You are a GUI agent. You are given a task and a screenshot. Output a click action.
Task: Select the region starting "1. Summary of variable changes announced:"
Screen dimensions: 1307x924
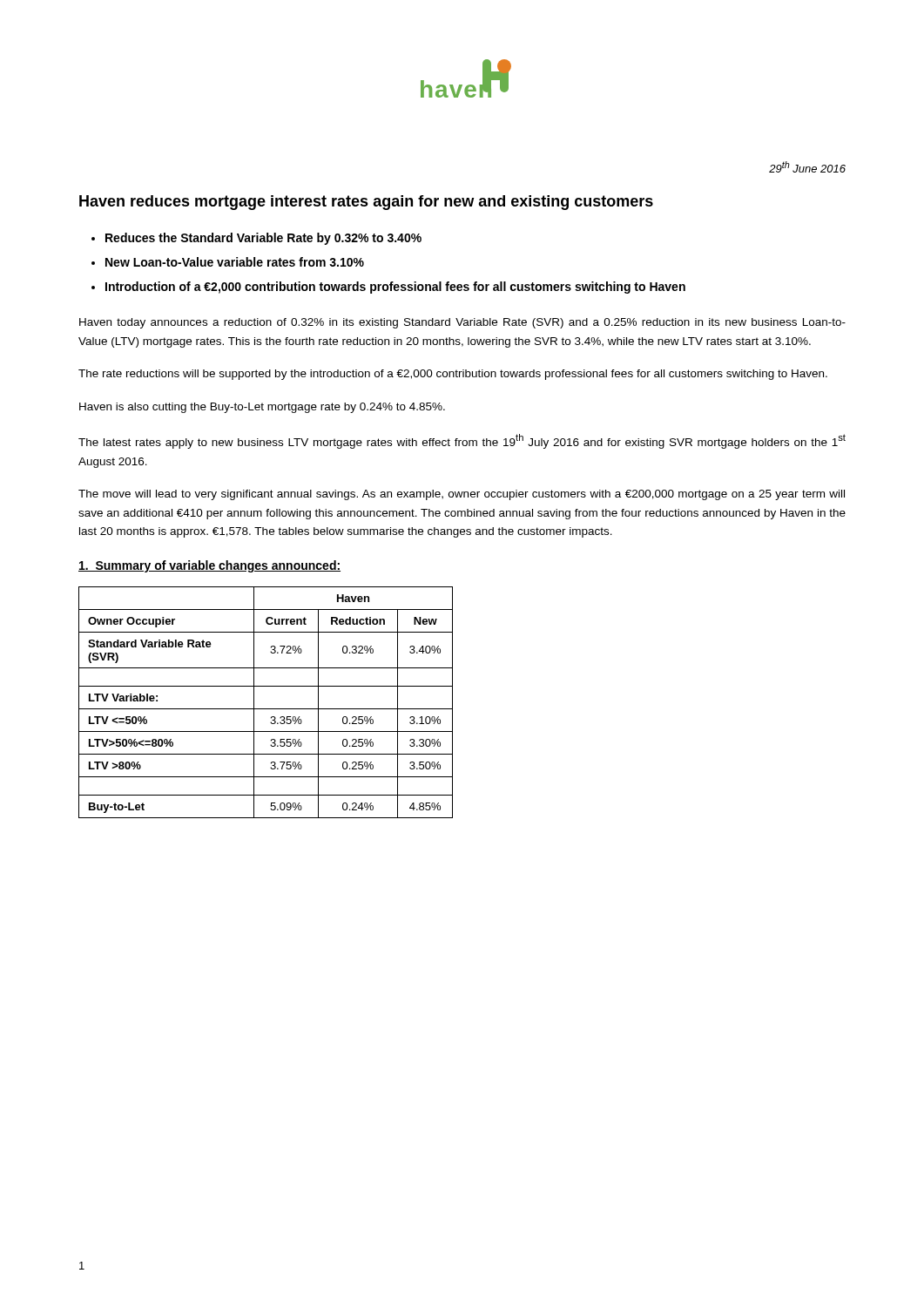[209, 565]
